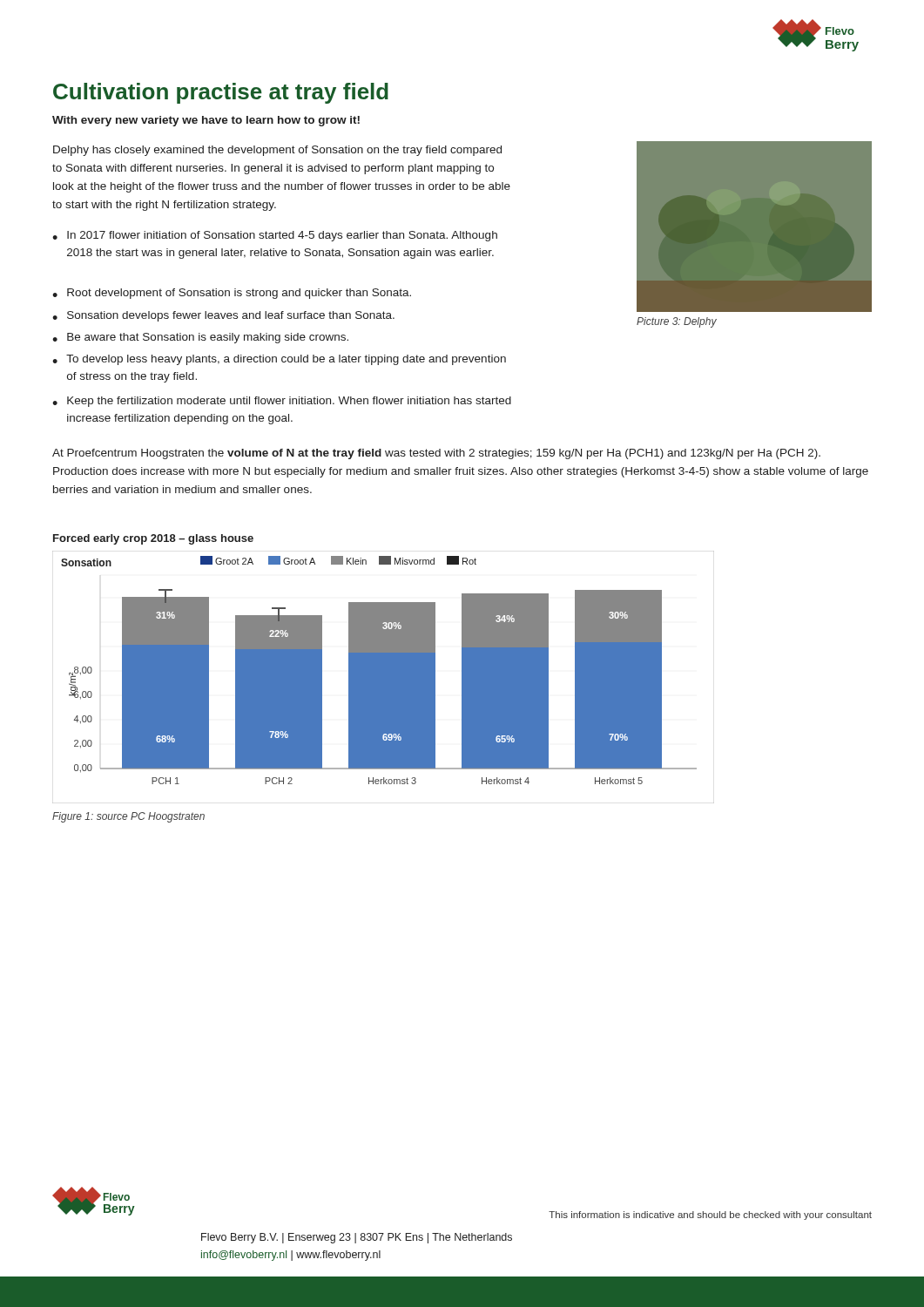
Task: Point to the region starting "Figure 1: source PC"
Action: [x=129, y=816]
